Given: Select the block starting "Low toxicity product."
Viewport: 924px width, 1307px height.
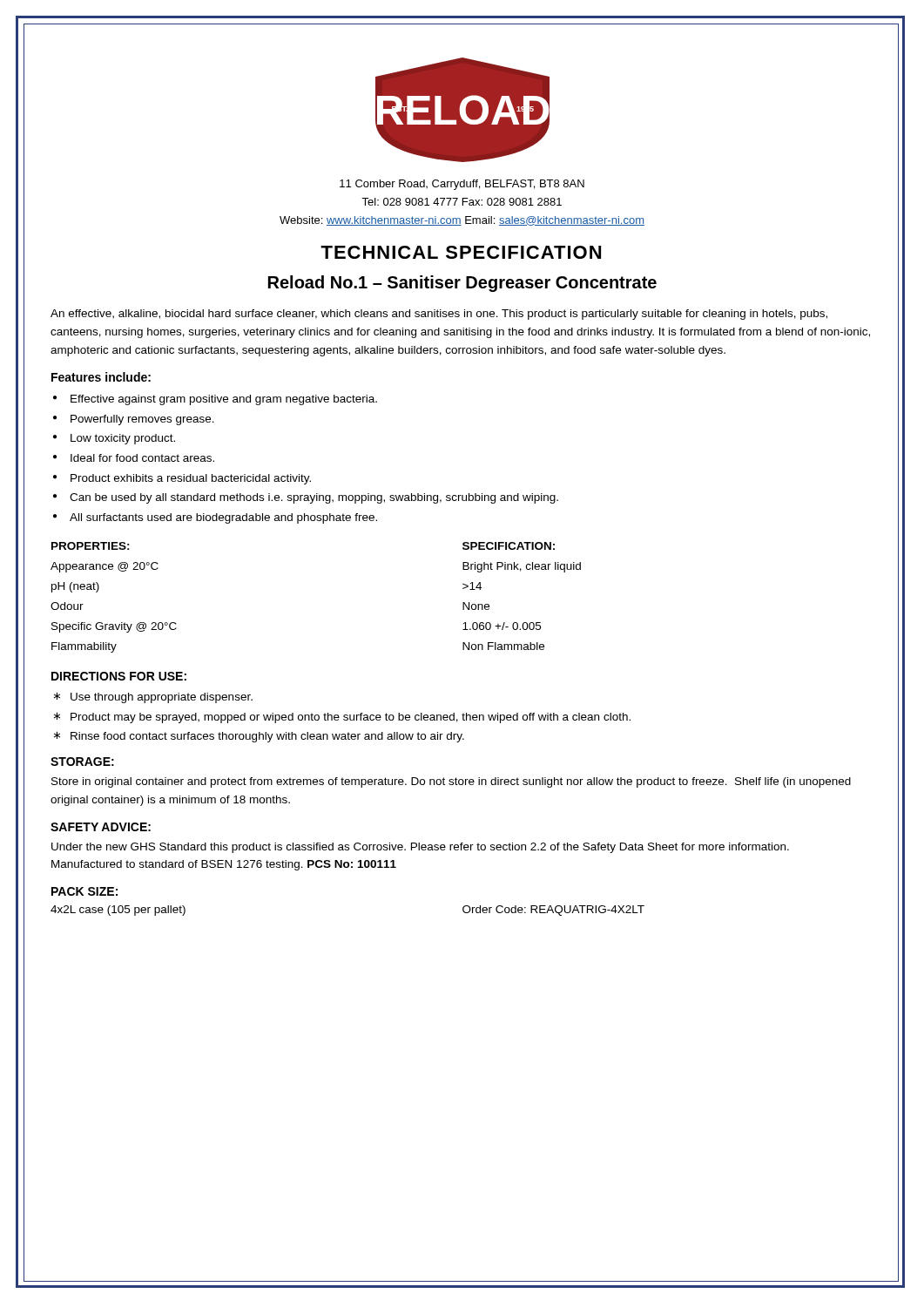Looking at the screenshot, I should [123, 438].
